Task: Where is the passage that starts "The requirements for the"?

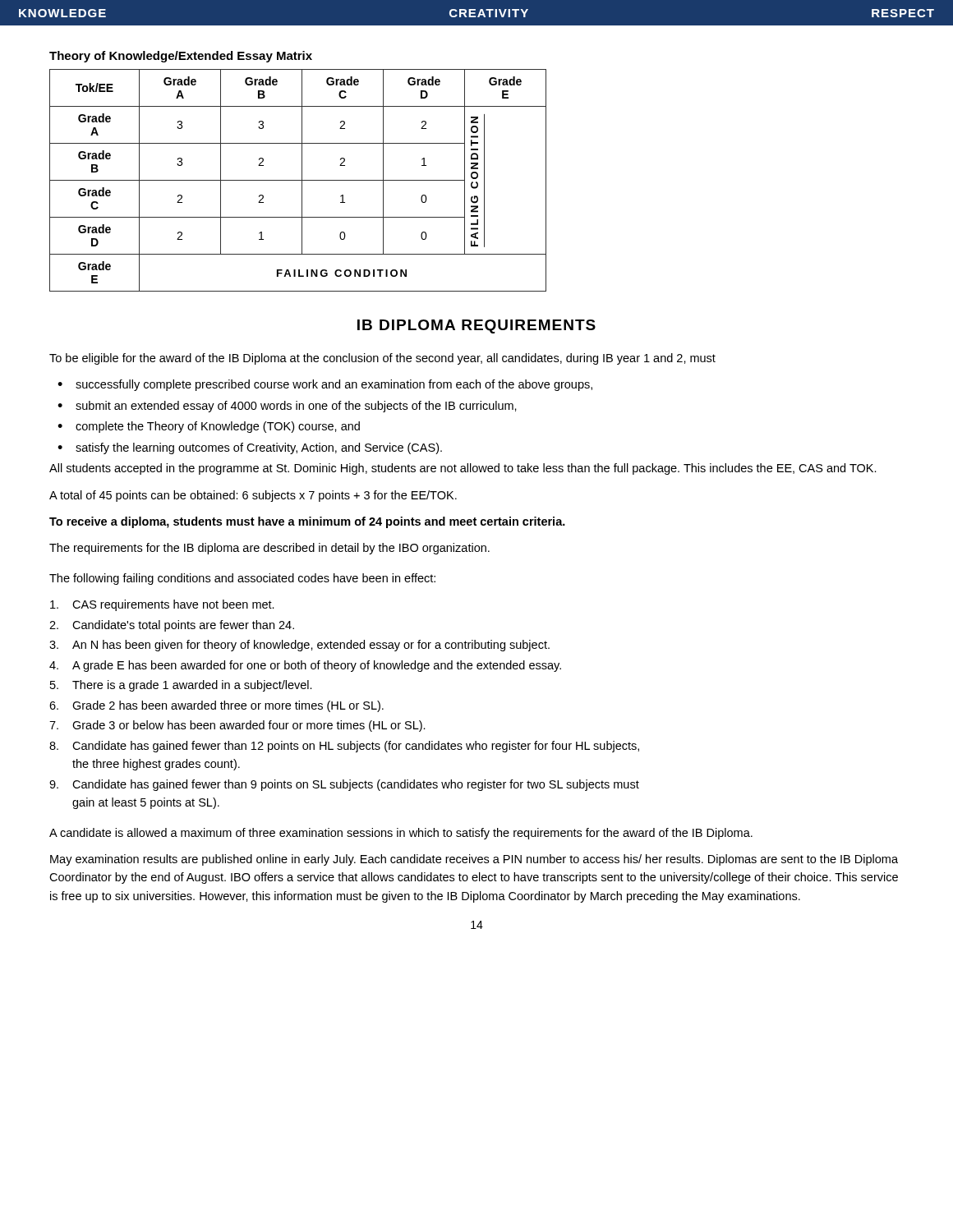Action: click(x=270, y=548)
